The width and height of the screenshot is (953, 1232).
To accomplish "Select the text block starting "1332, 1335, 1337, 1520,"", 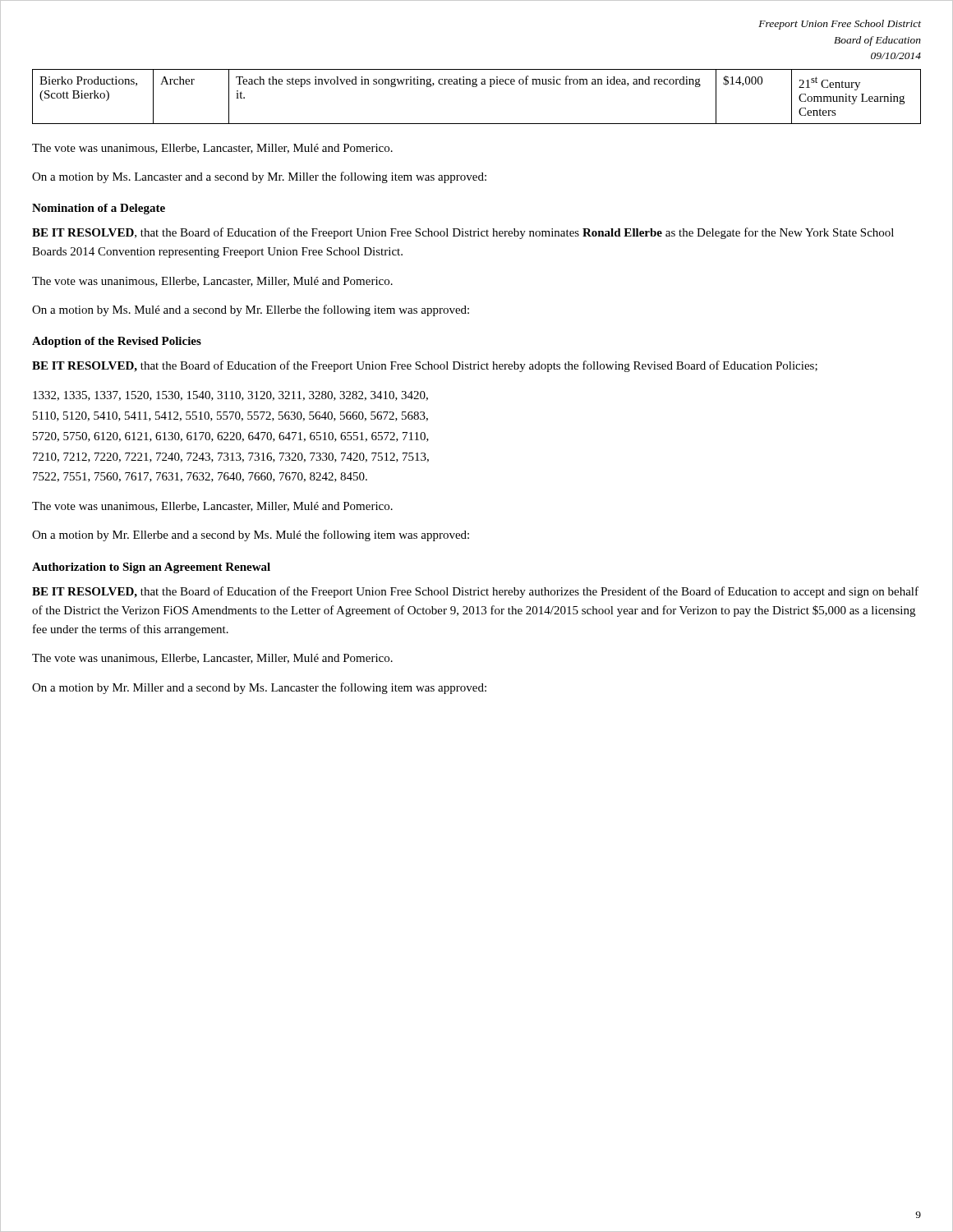I will pos(231,436).
